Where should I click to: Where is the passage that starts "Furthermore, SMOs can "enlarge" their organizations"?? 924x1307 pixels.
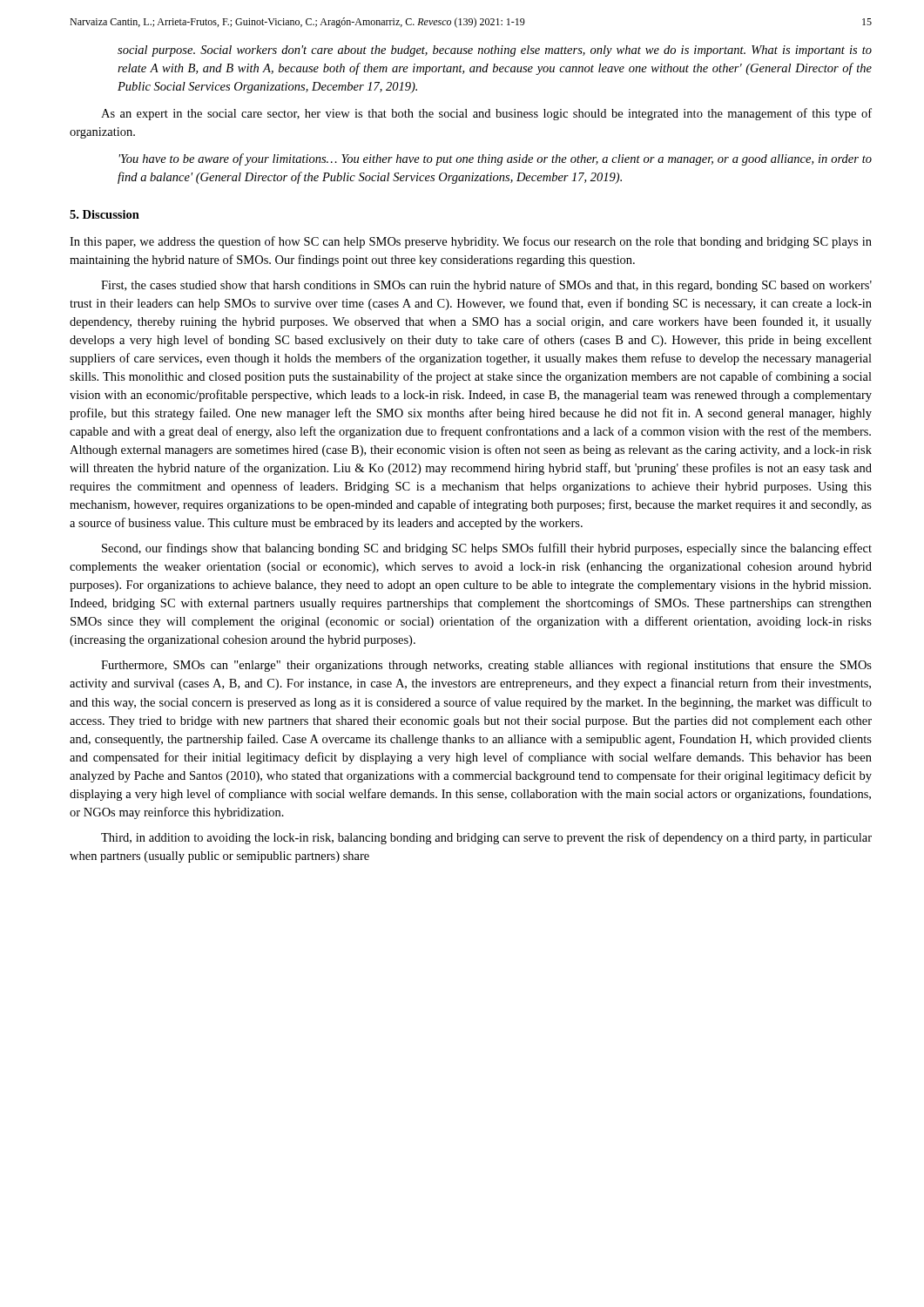(x=471, y=738)
